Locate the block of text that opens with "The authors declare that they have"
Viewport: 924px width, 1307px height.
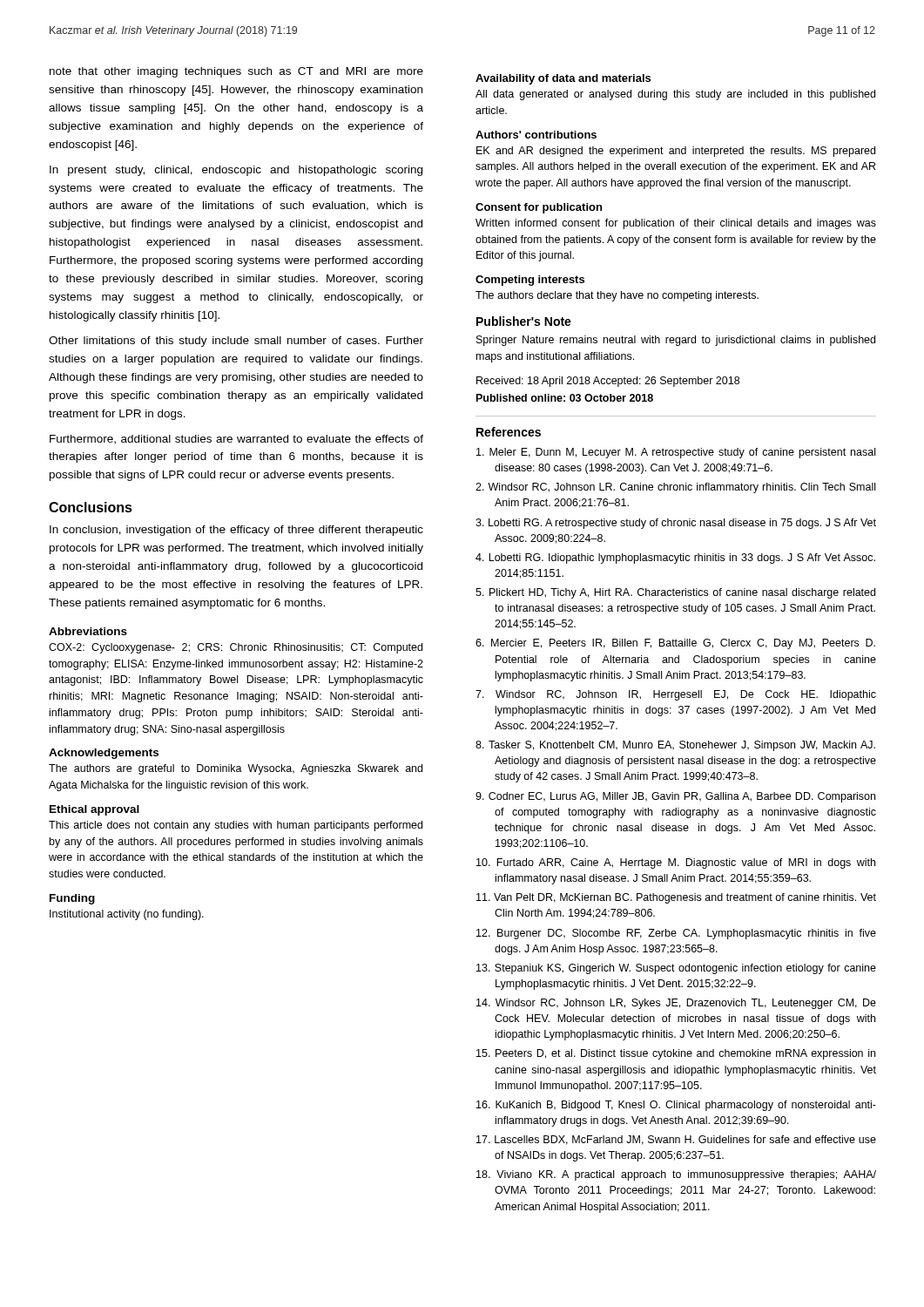pos(676,296)
